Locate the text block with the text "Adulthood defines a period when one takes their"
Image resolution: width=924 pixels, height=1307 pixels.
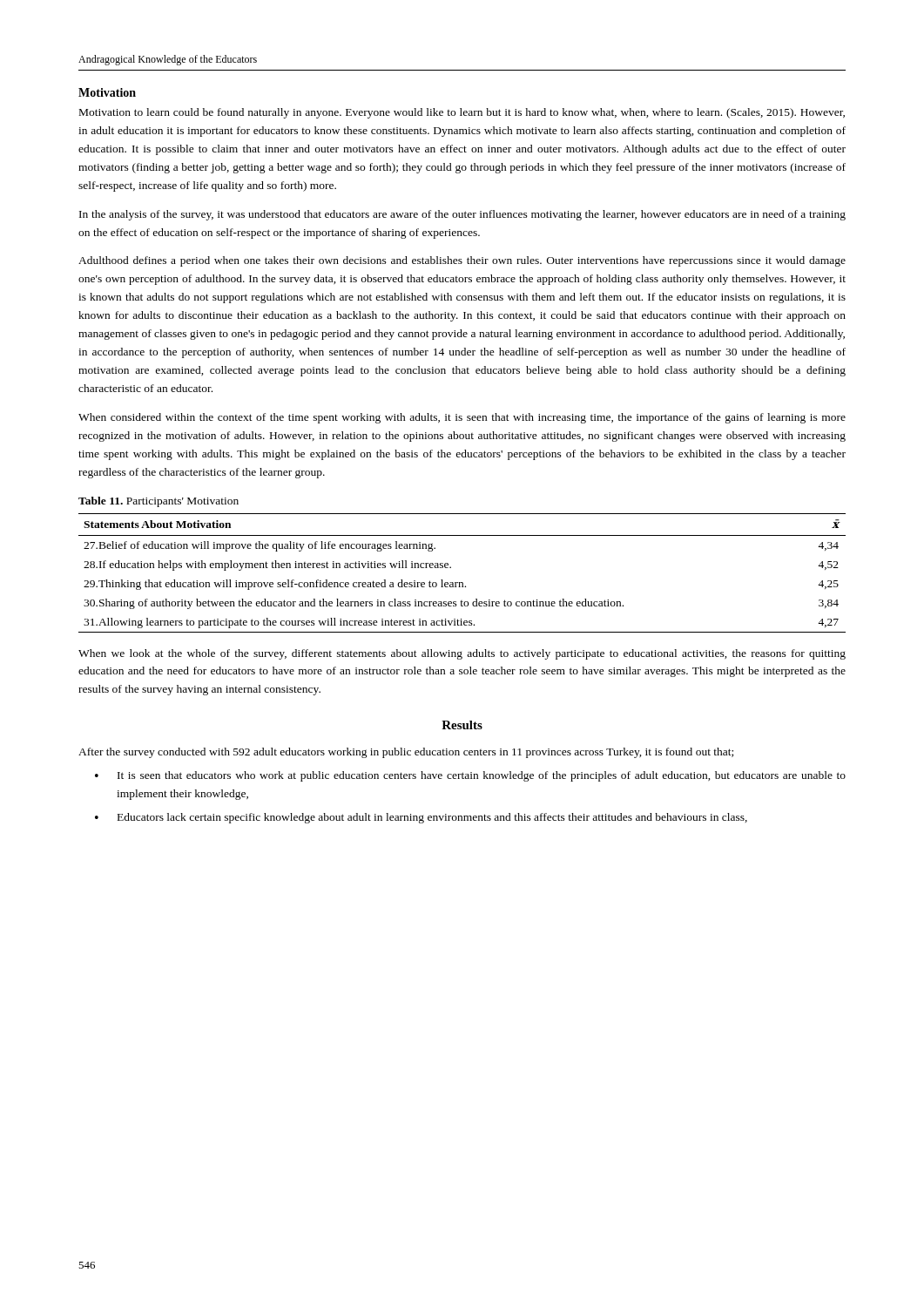pyautogui.click(x=462, y=324)
